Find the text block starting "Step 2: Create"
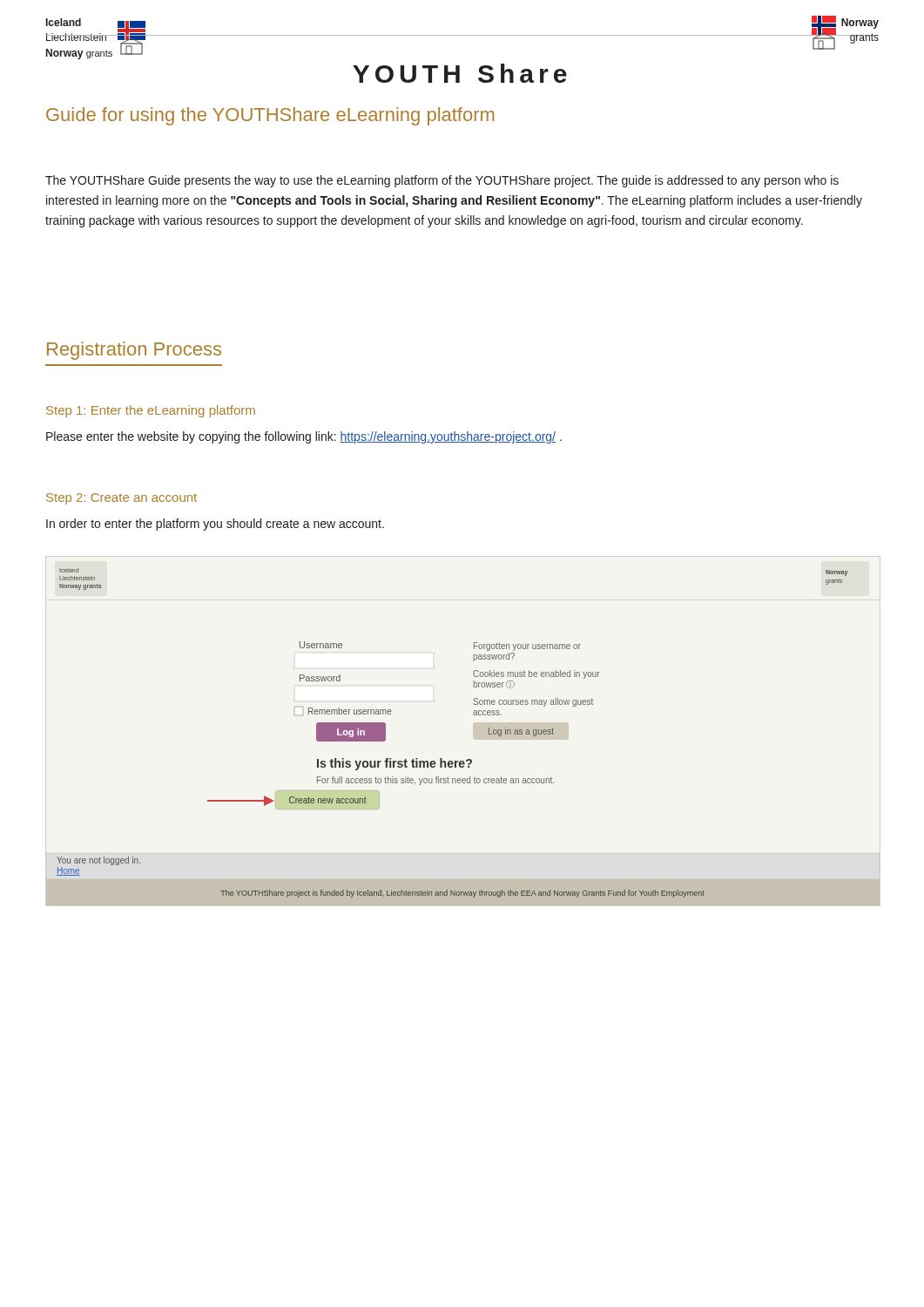Image resolution: width=924 pixels, height=1307 pixels. (121, 499)
